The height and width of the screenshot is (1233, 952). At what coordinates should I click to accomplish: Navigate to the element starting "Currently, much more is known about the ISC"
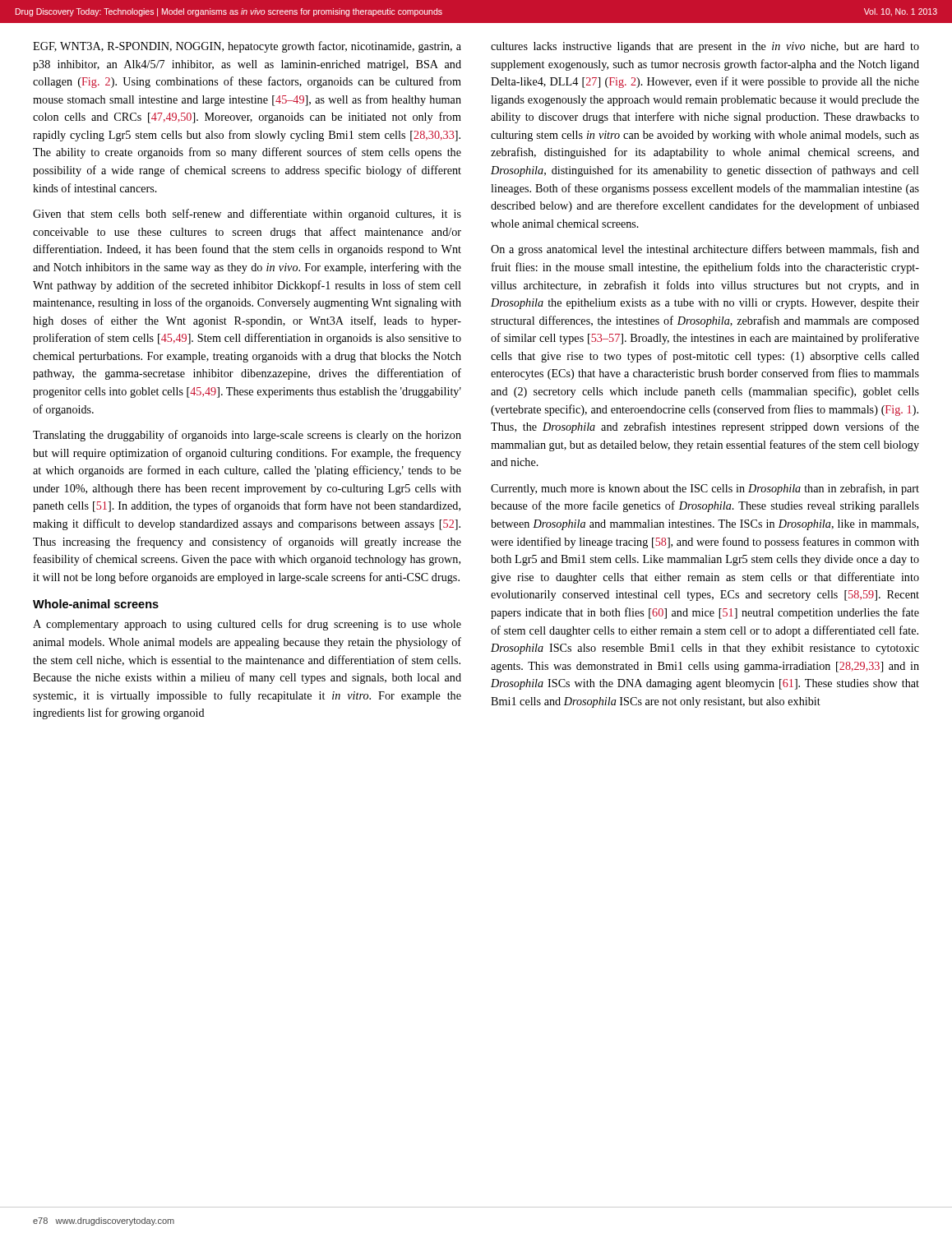(x=705, y=595)
